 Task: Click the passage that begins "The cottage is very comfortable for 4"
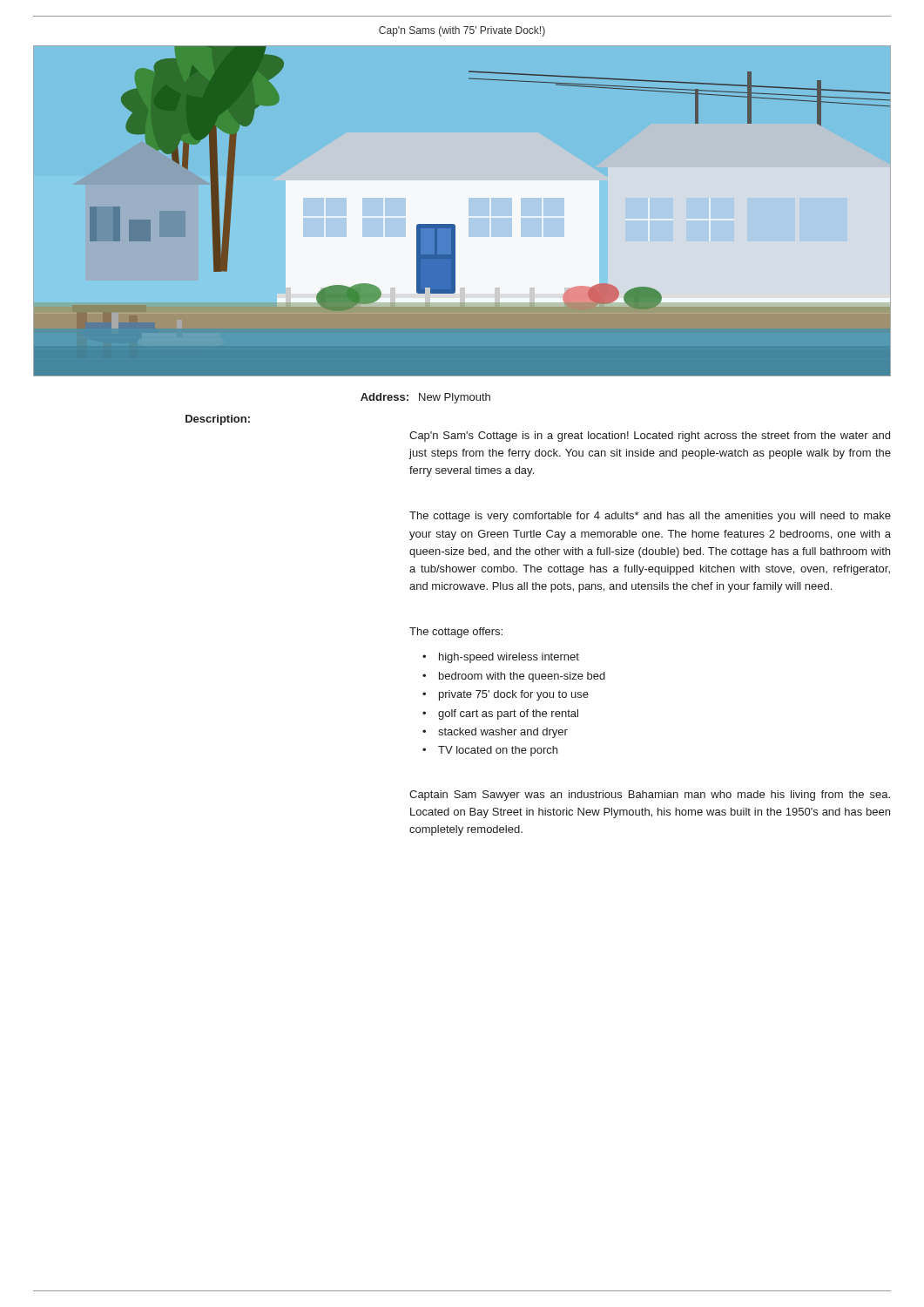(650, 551)
